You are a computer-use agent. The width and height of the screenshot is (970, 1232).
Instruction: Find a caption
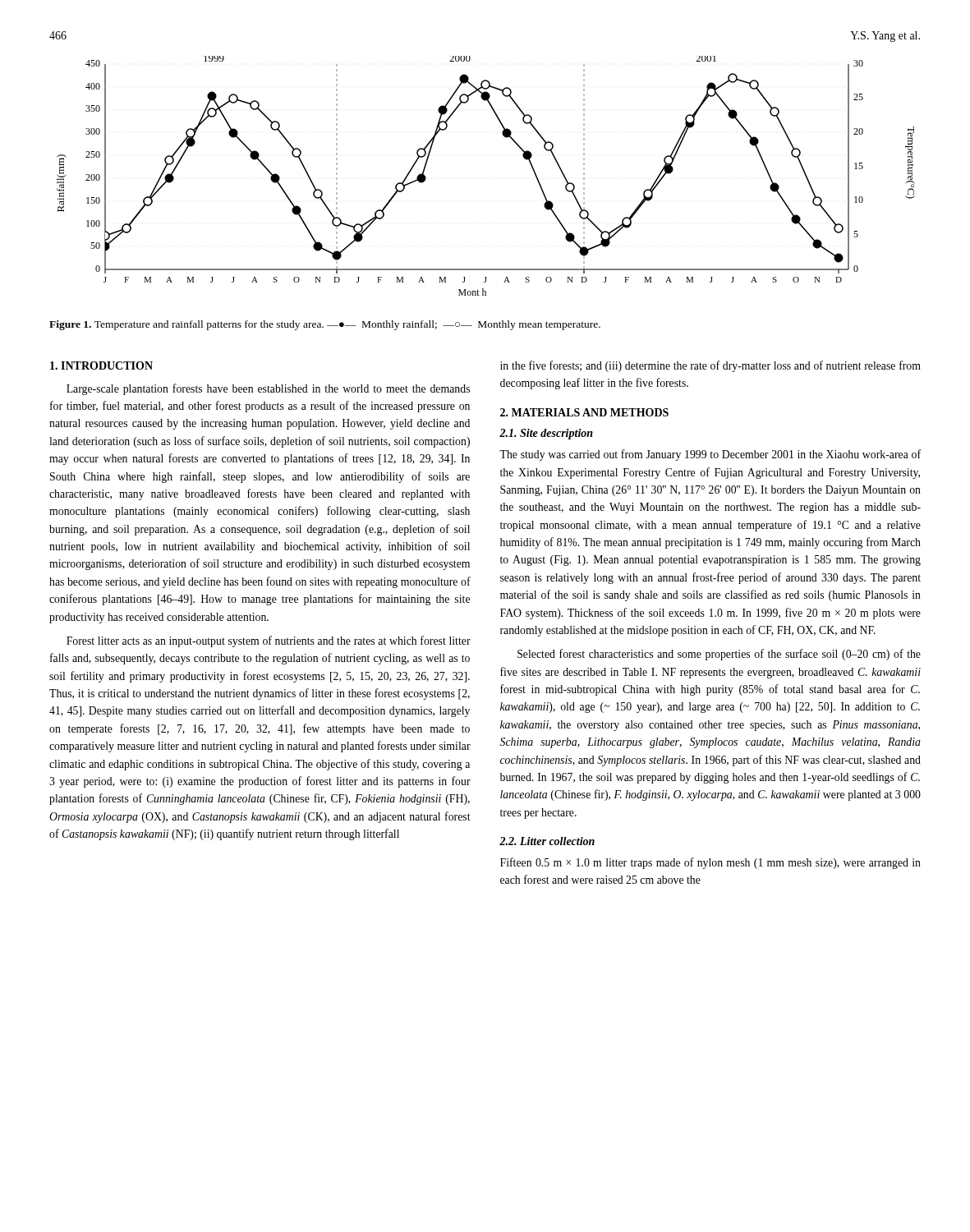tap(325, 324)
